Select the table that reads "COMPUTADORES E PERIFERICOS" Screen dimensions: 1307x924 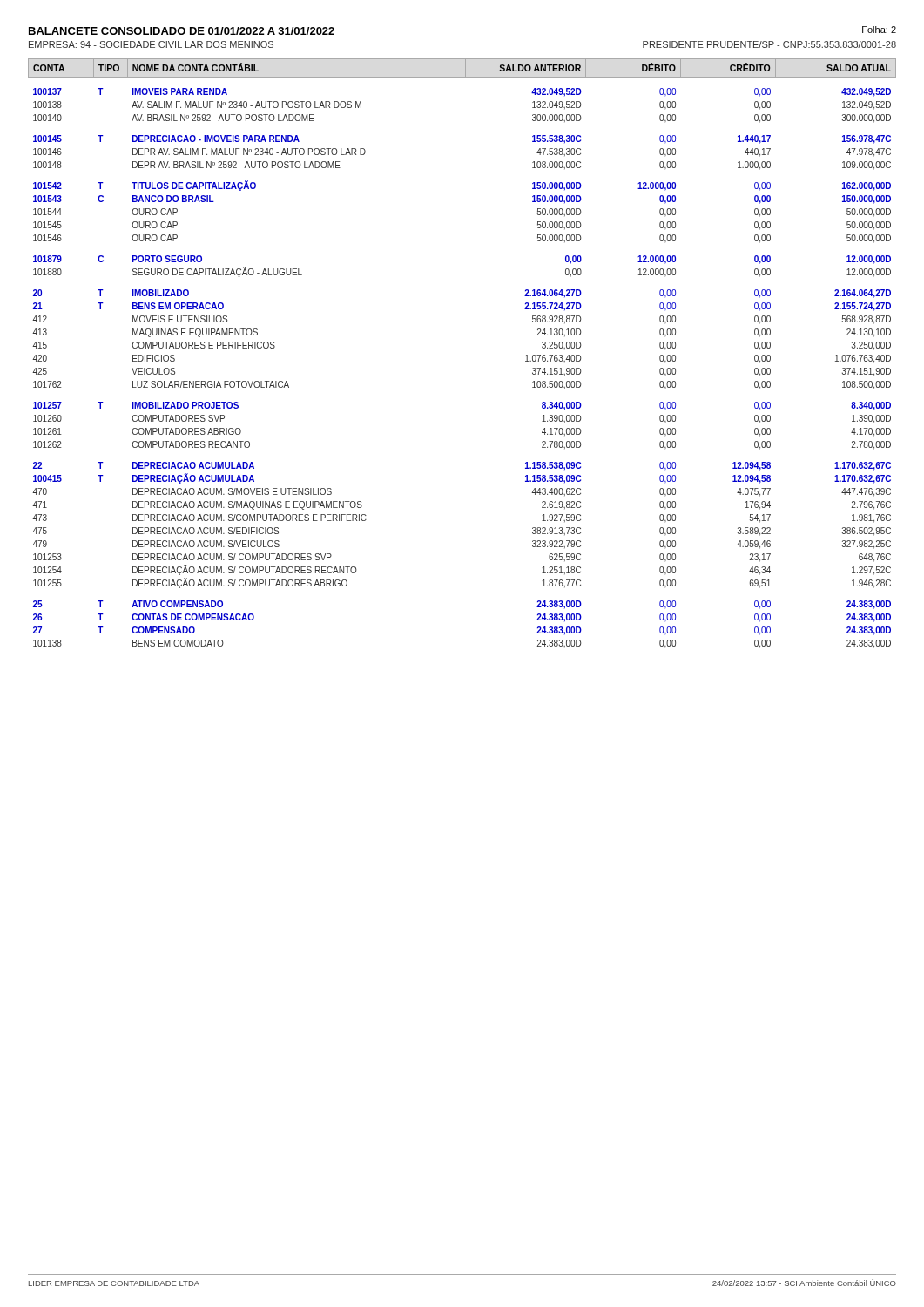pyautogui.click(x=462, y=354)
